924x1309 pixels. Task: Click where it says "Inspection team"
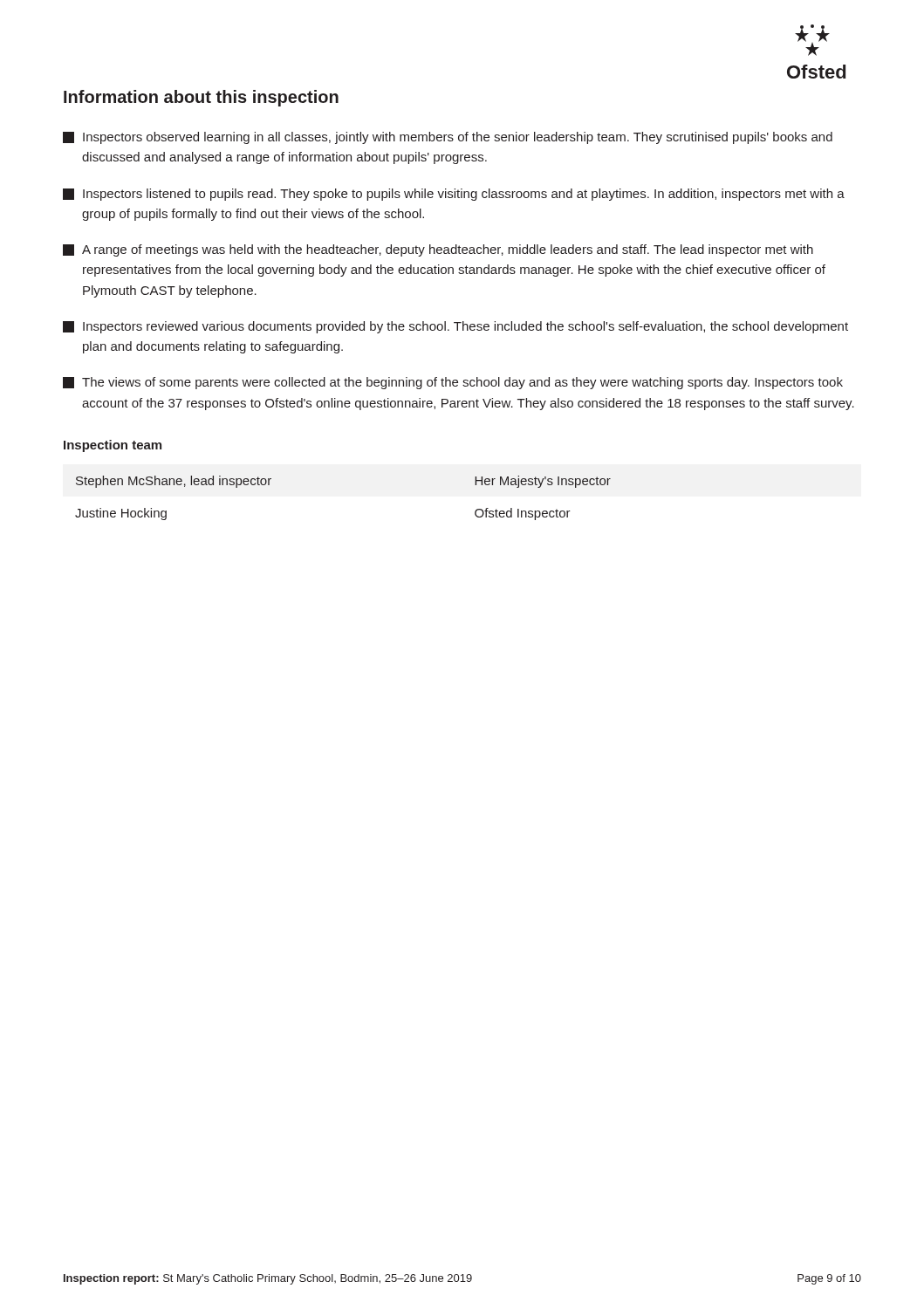click(113, 444)
